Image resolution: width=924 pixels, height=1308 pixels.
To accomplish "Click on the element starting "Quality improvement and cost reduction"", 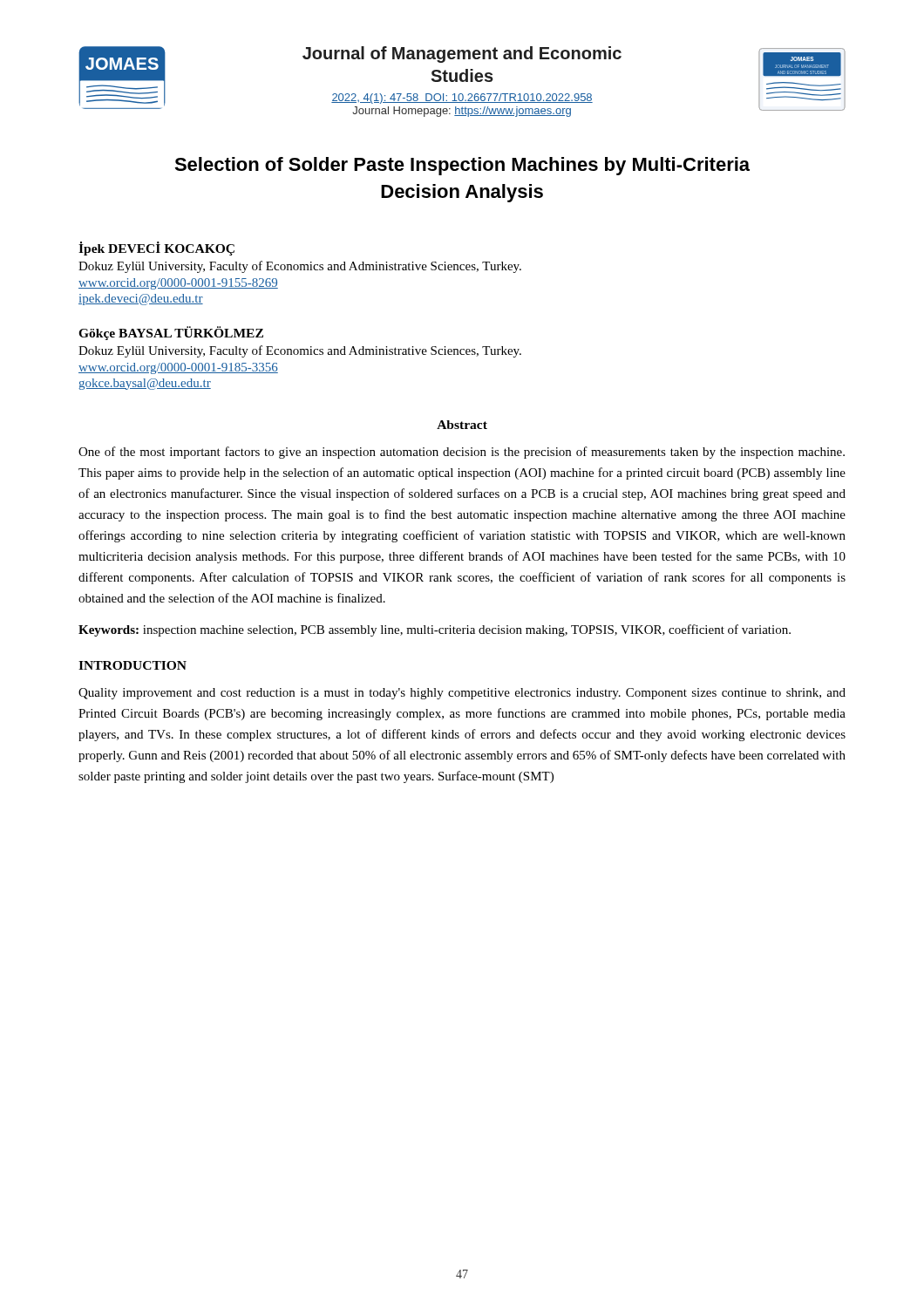I will pos(462,734).
